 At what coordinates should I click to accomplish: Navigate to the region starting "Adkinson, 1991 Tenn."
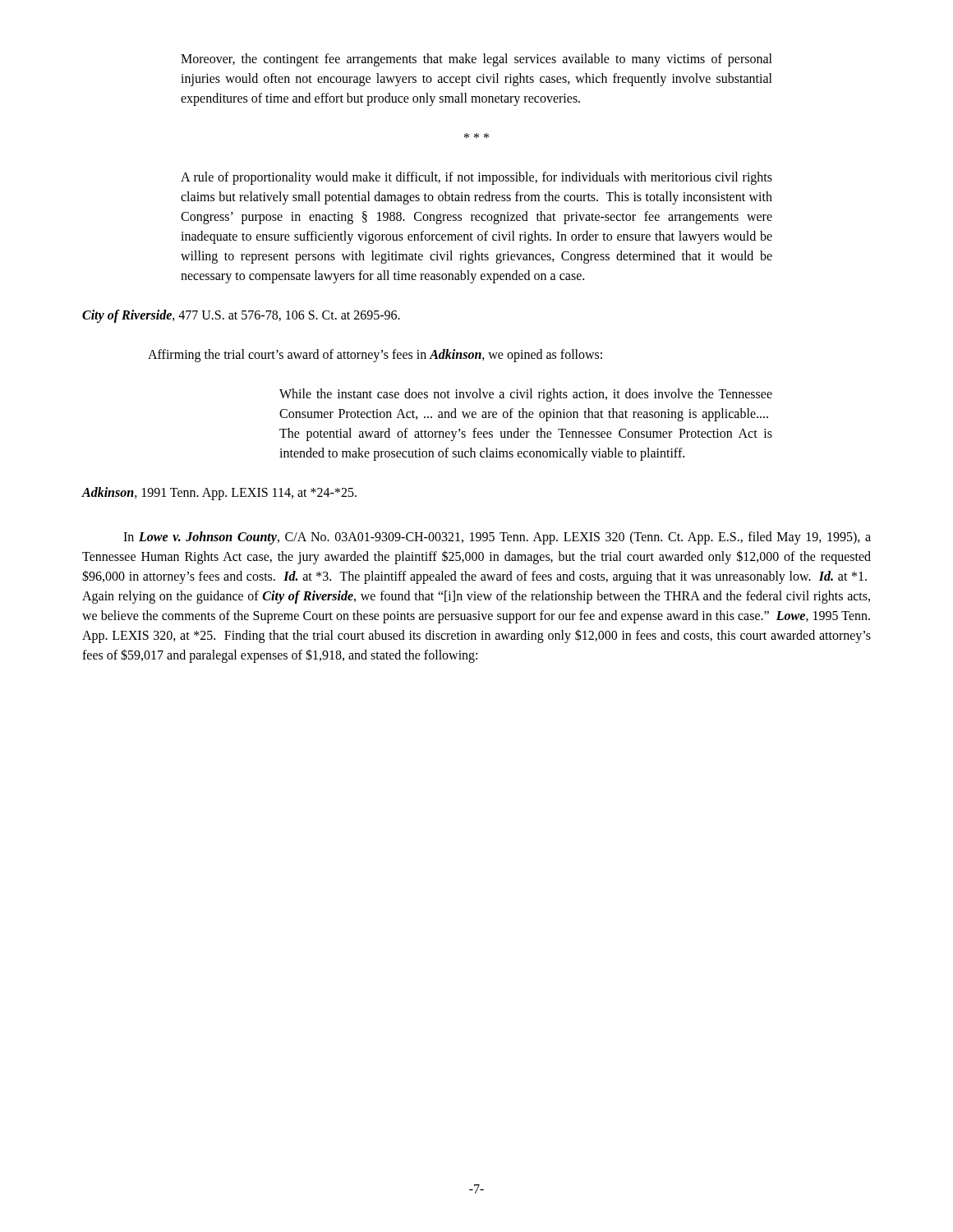click(x=219, y=494)
